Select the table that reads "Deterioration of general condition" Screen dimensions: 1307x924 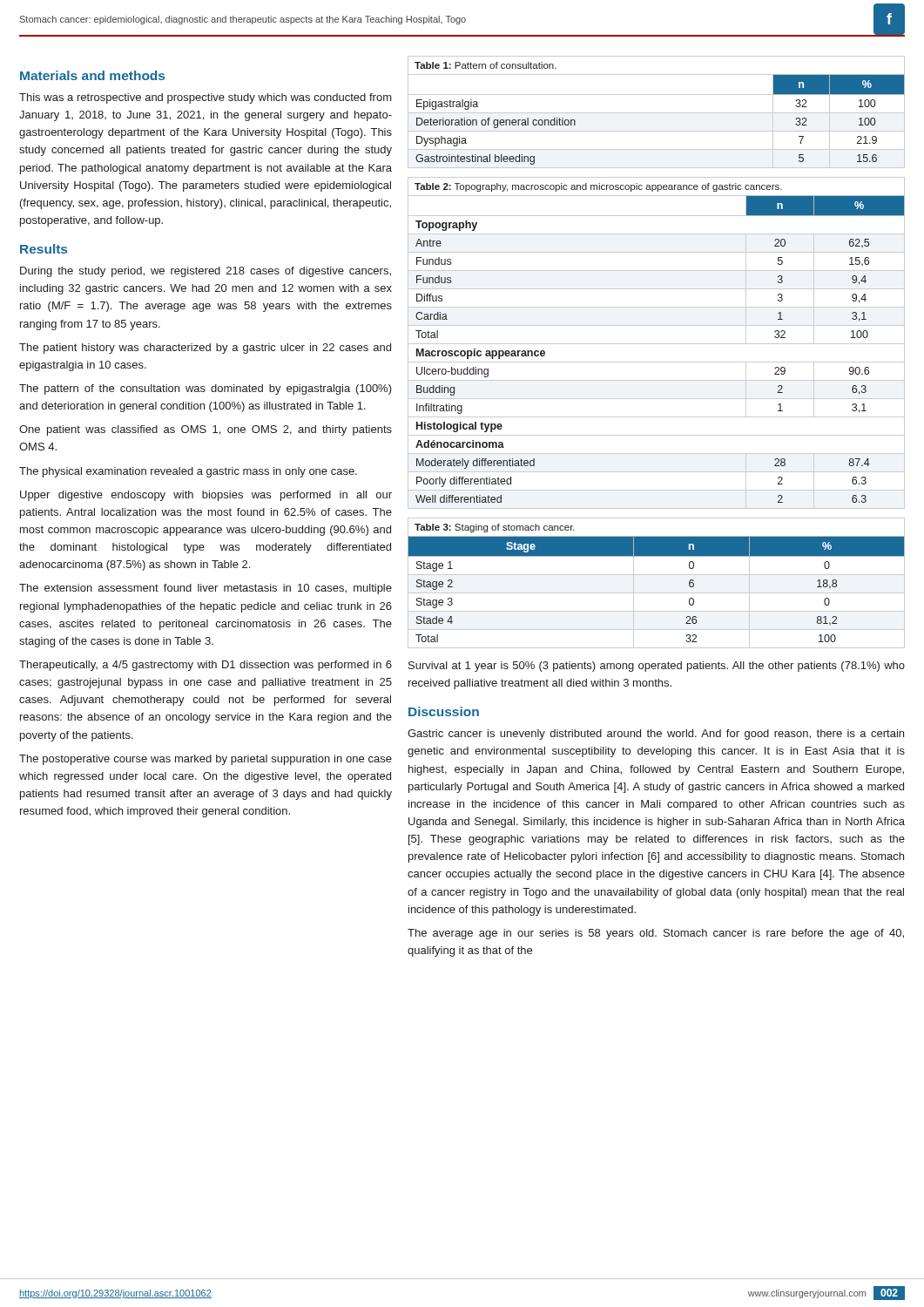click(656, 112)
